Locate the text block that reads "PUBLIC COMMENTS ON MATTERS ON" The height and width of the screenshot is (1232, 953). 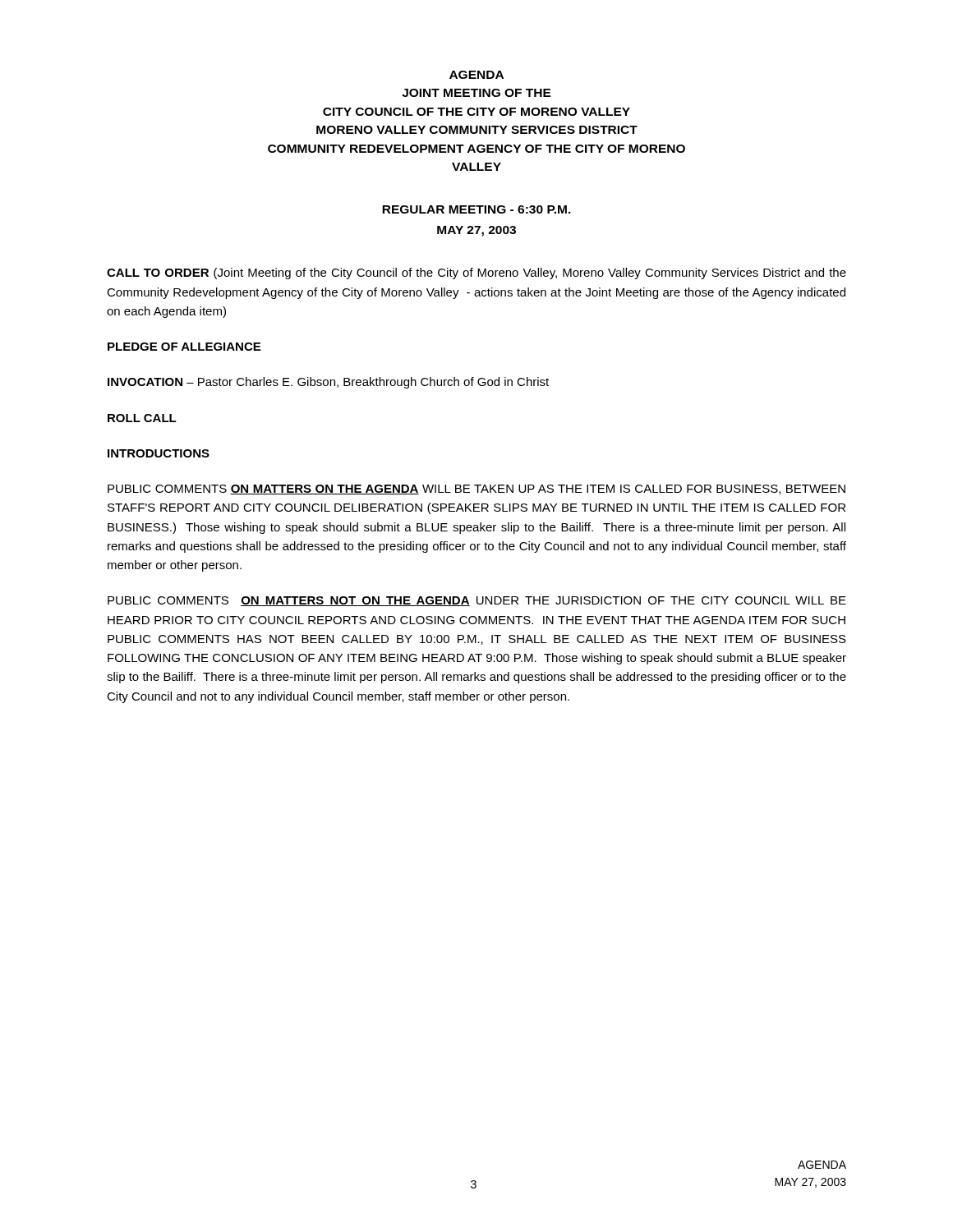476,527
